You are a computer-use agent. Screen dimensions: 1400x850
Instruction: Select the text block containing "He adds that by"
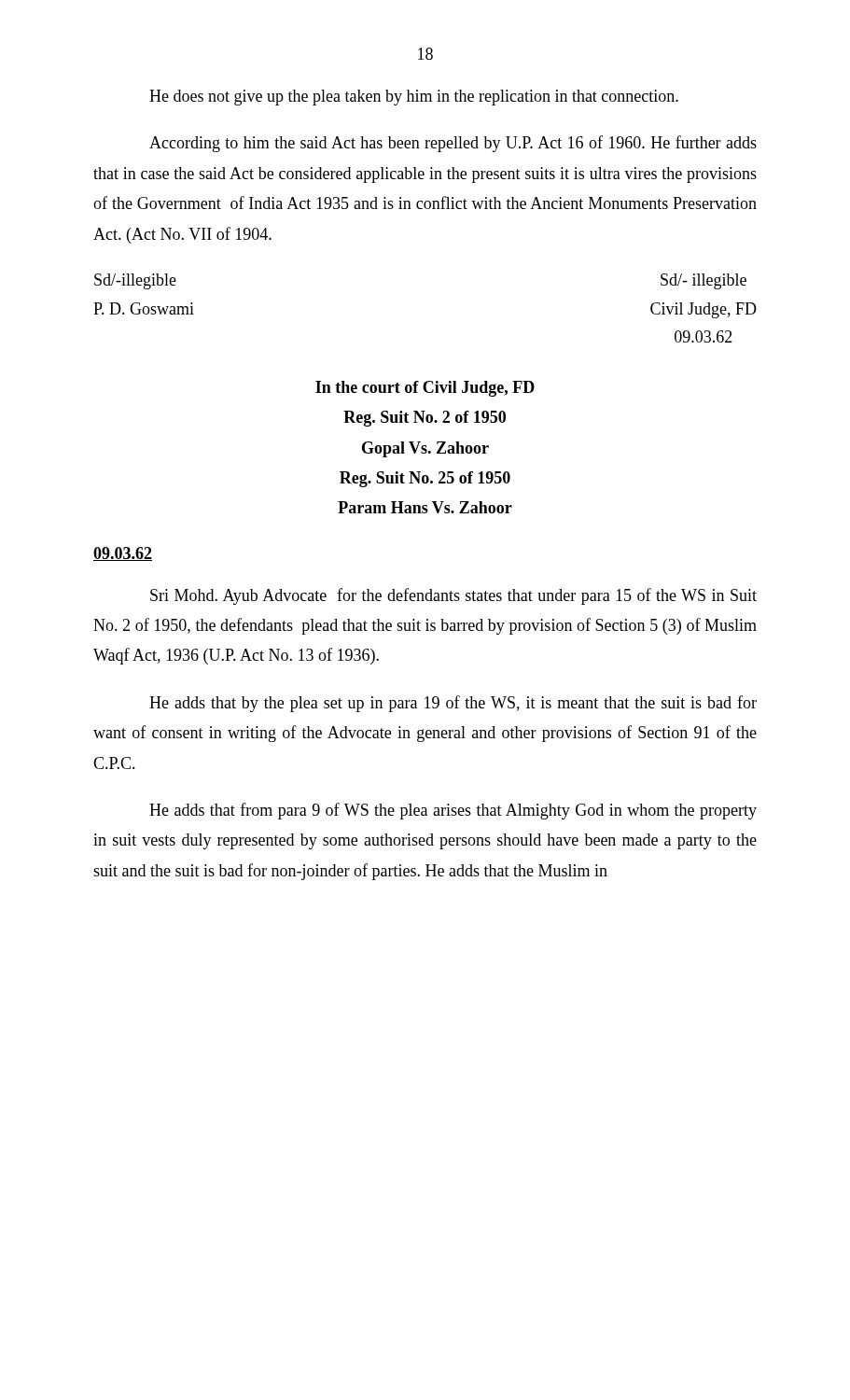pos(425,733)
